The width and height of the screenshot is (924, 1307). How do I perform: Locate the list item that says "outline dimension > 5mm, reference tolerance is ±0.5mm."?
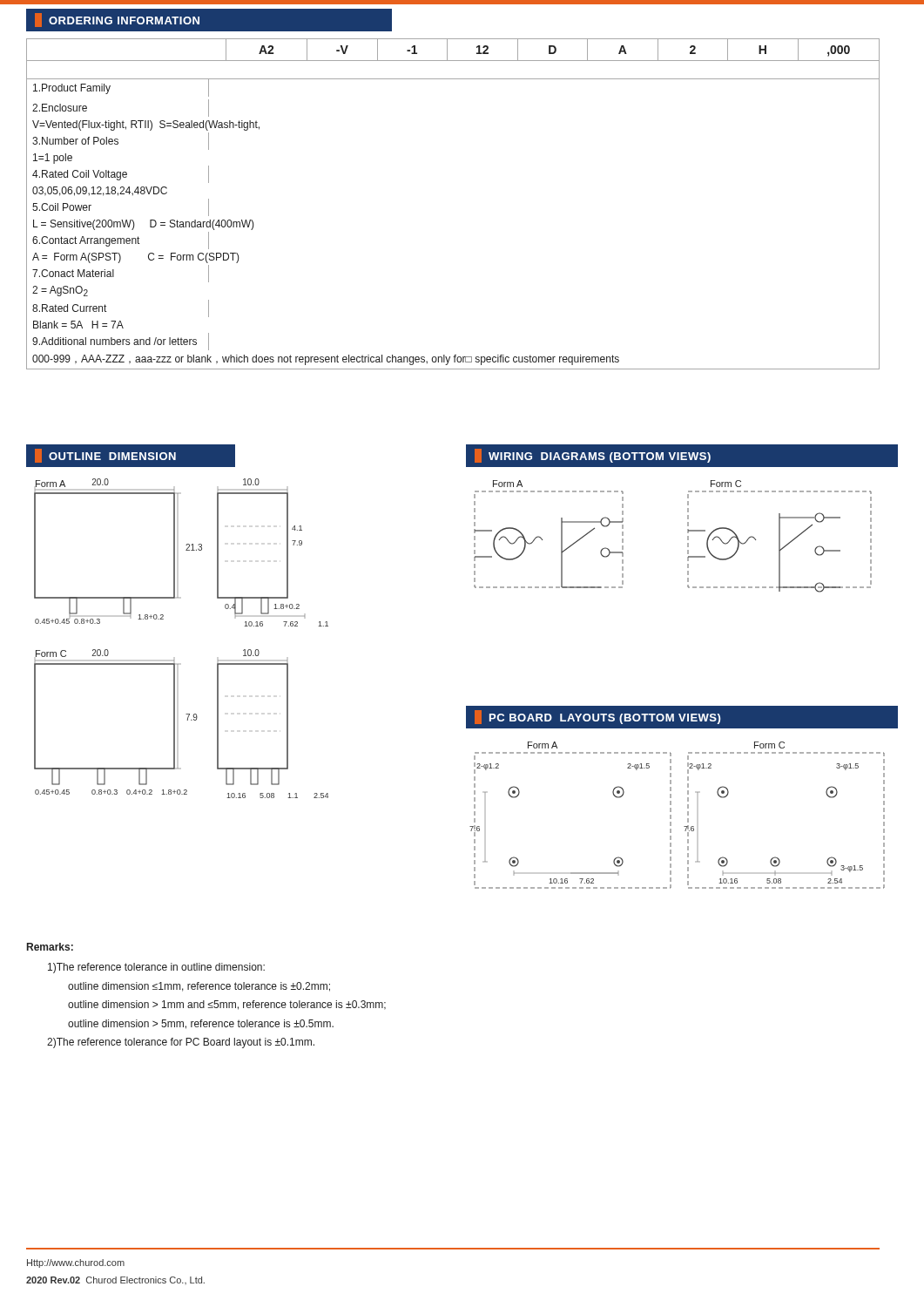(201, 1024)
